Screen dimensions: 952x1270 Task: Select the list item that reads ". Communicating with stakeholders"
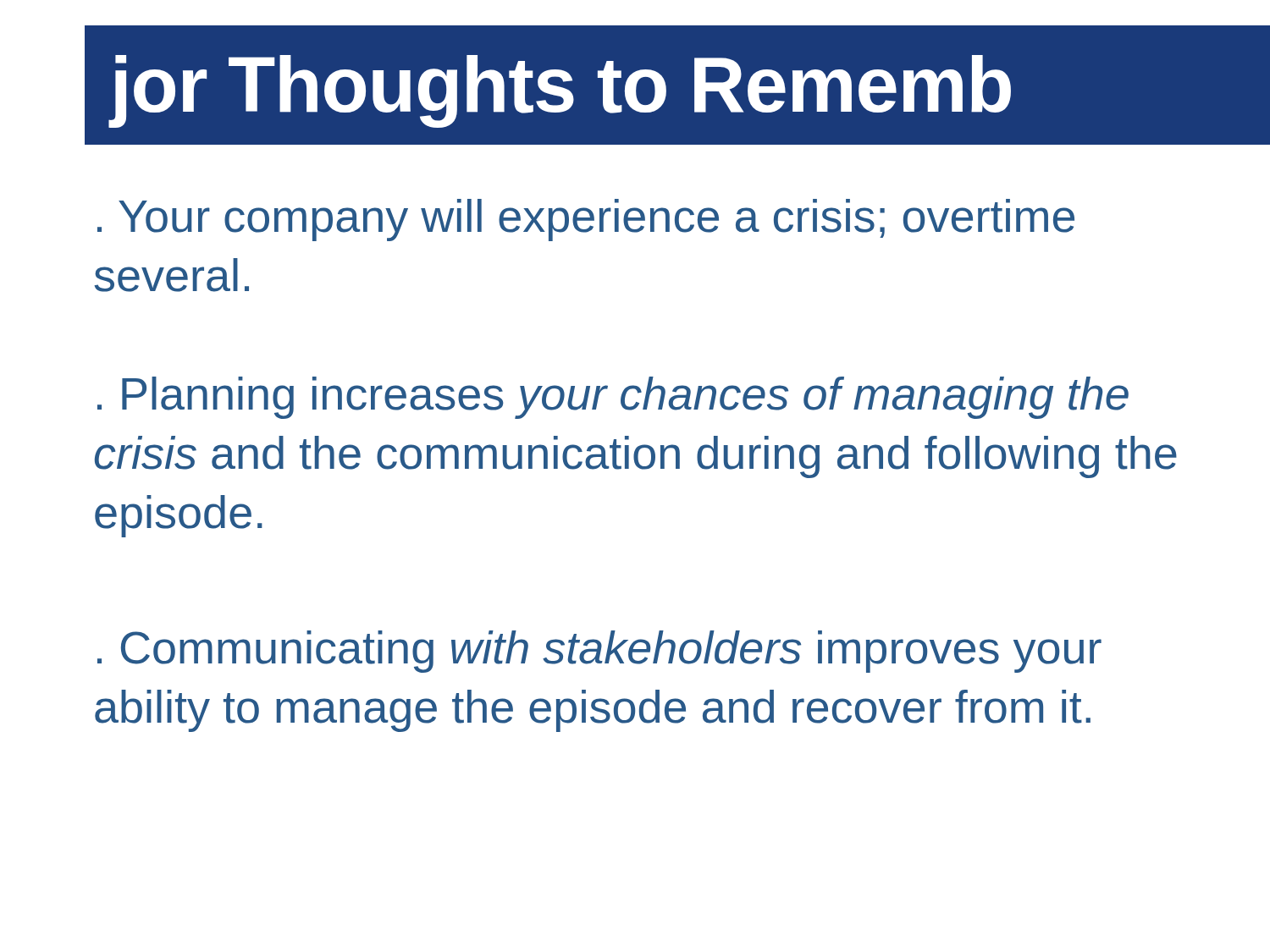pyautogui.click(x=598, y=677)
